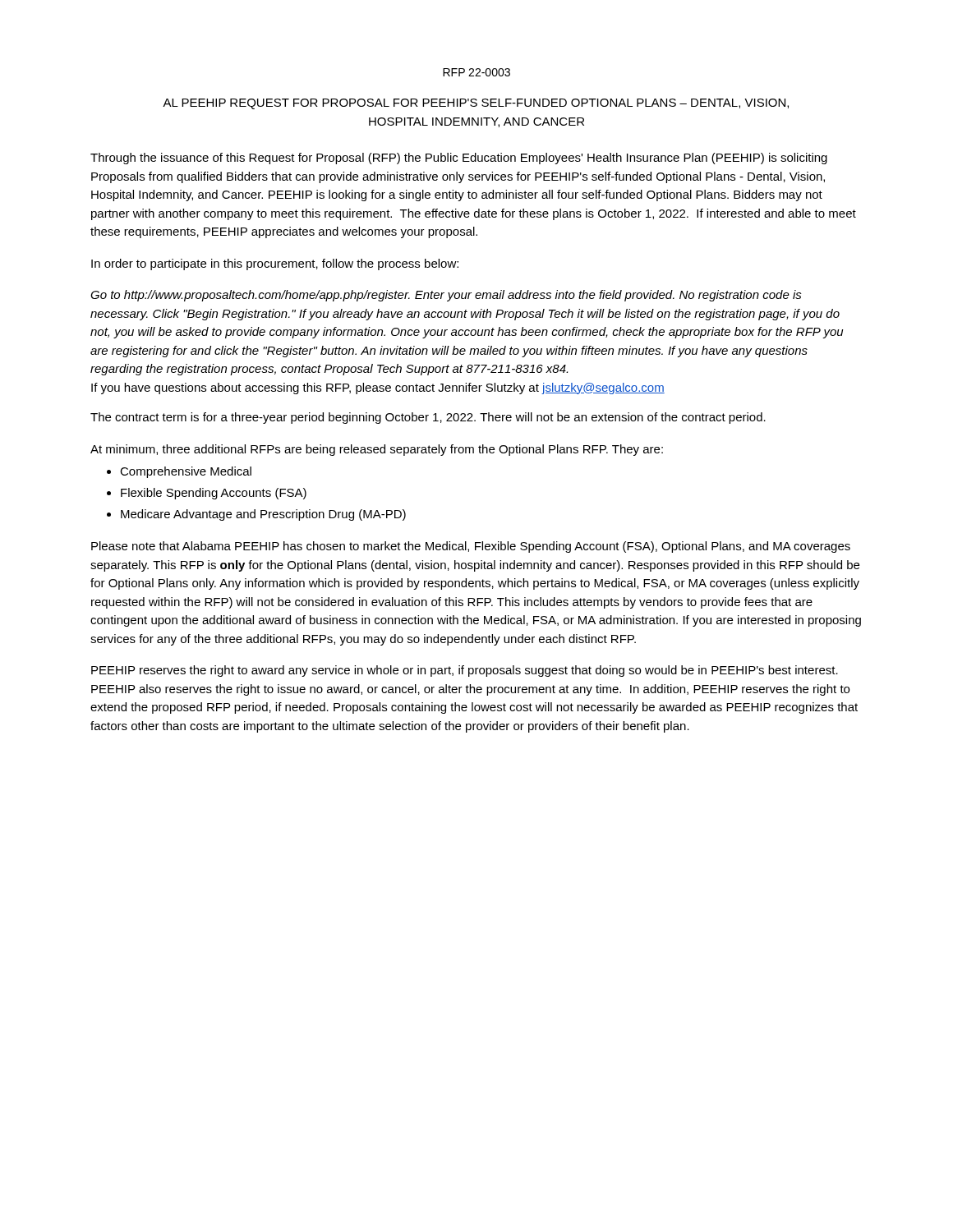Point to the text starting "Flexible Spending Accounts (FSA)"
The width and height of the screenshot is (953, 1232).
point(213,492)
